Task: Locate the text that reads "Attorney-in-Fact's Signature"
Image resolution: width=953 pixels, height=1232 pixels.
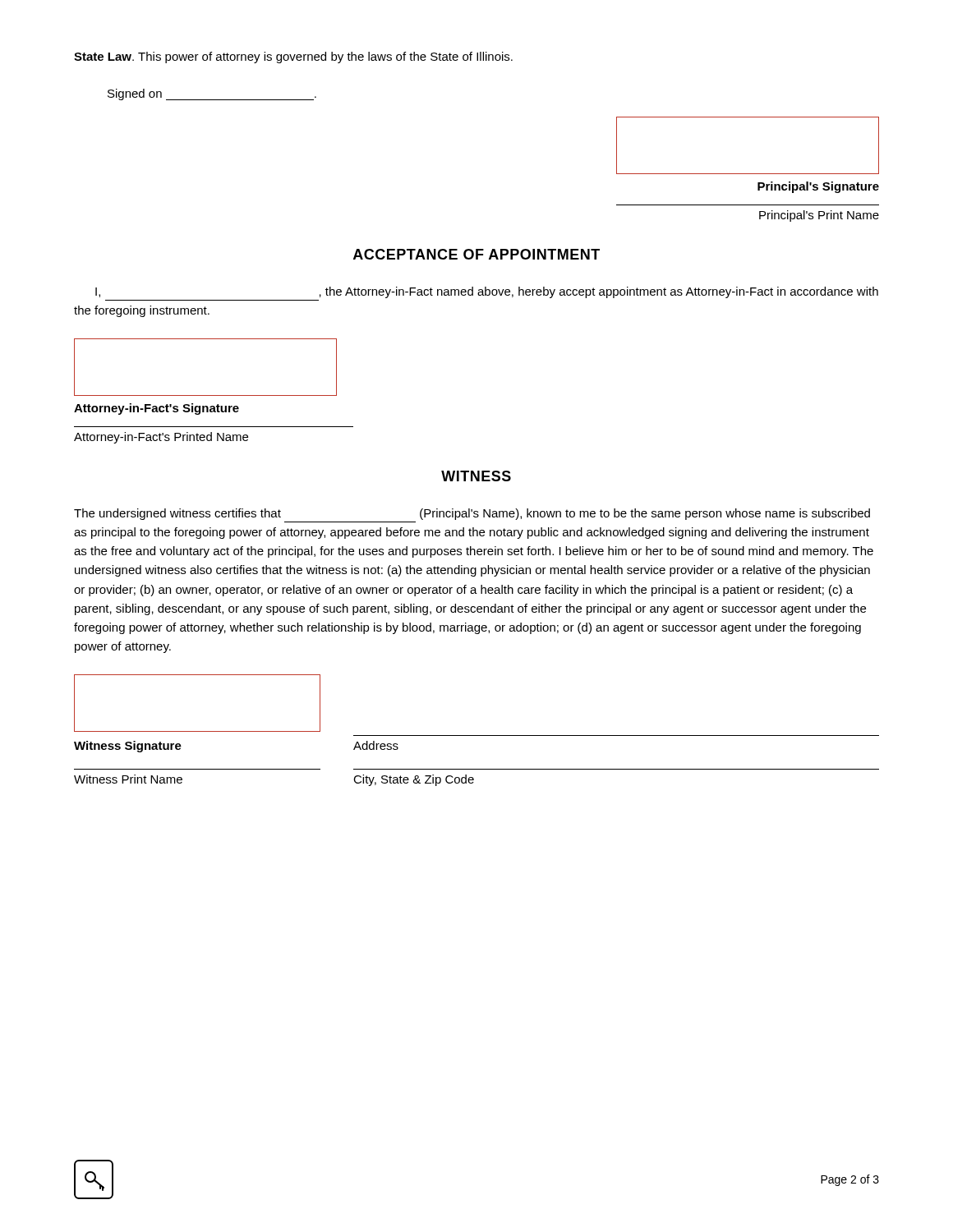Action: [157, 407]
